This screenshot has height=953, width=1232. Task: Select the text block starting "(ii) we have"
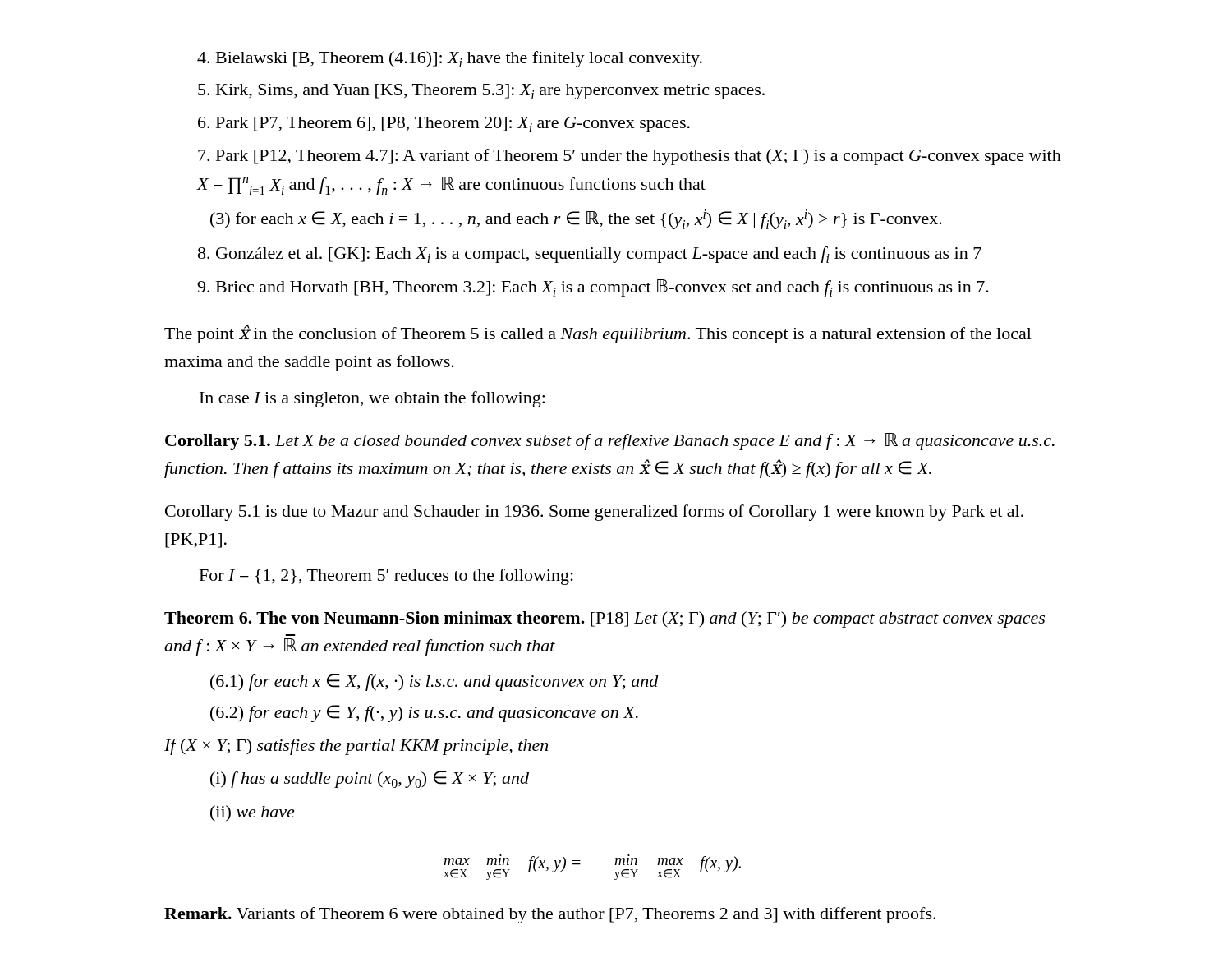click(x=252, y=811)
